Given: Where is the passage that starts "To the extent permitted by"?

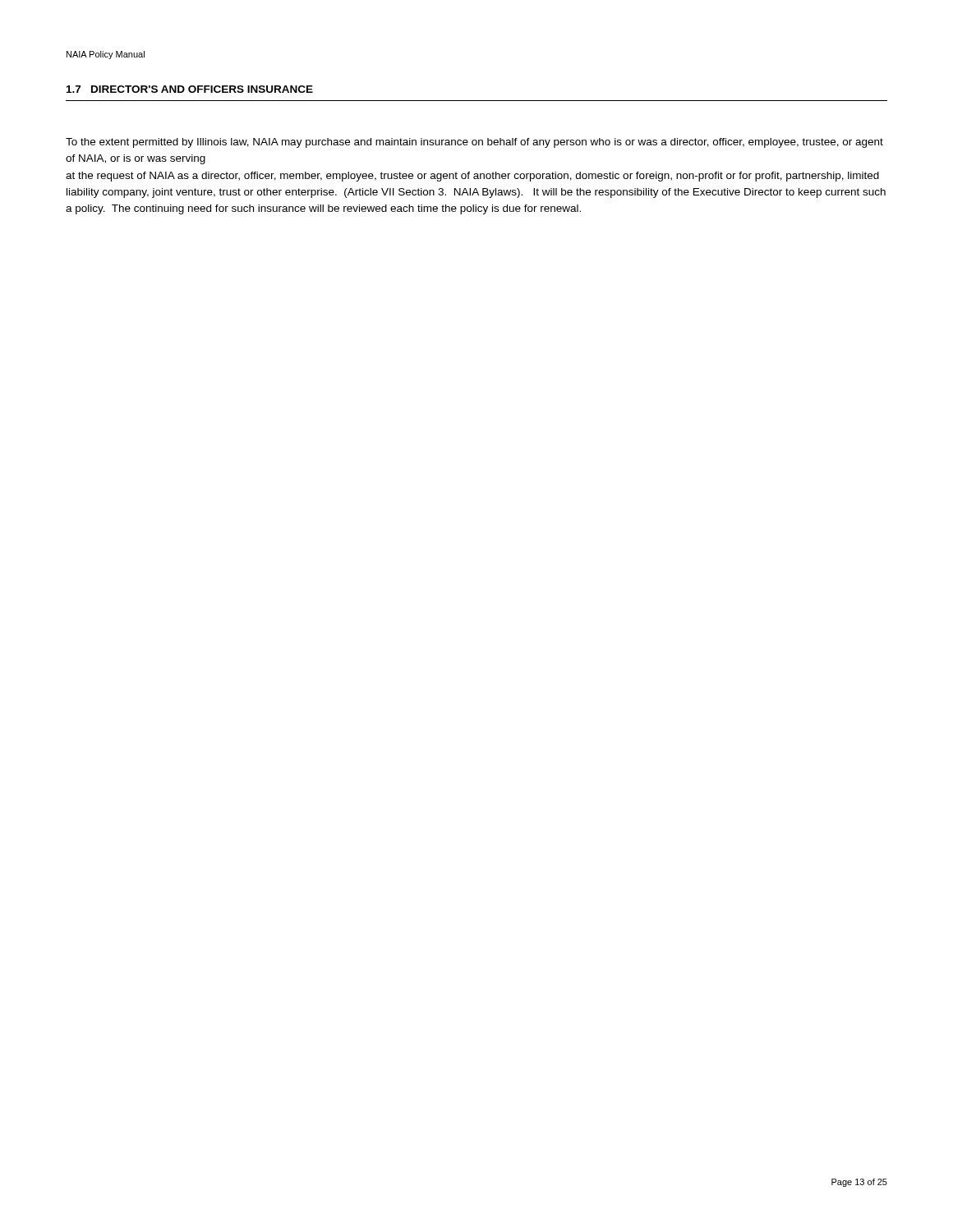Looking at the screenshot, I should [x=476, y=175].
